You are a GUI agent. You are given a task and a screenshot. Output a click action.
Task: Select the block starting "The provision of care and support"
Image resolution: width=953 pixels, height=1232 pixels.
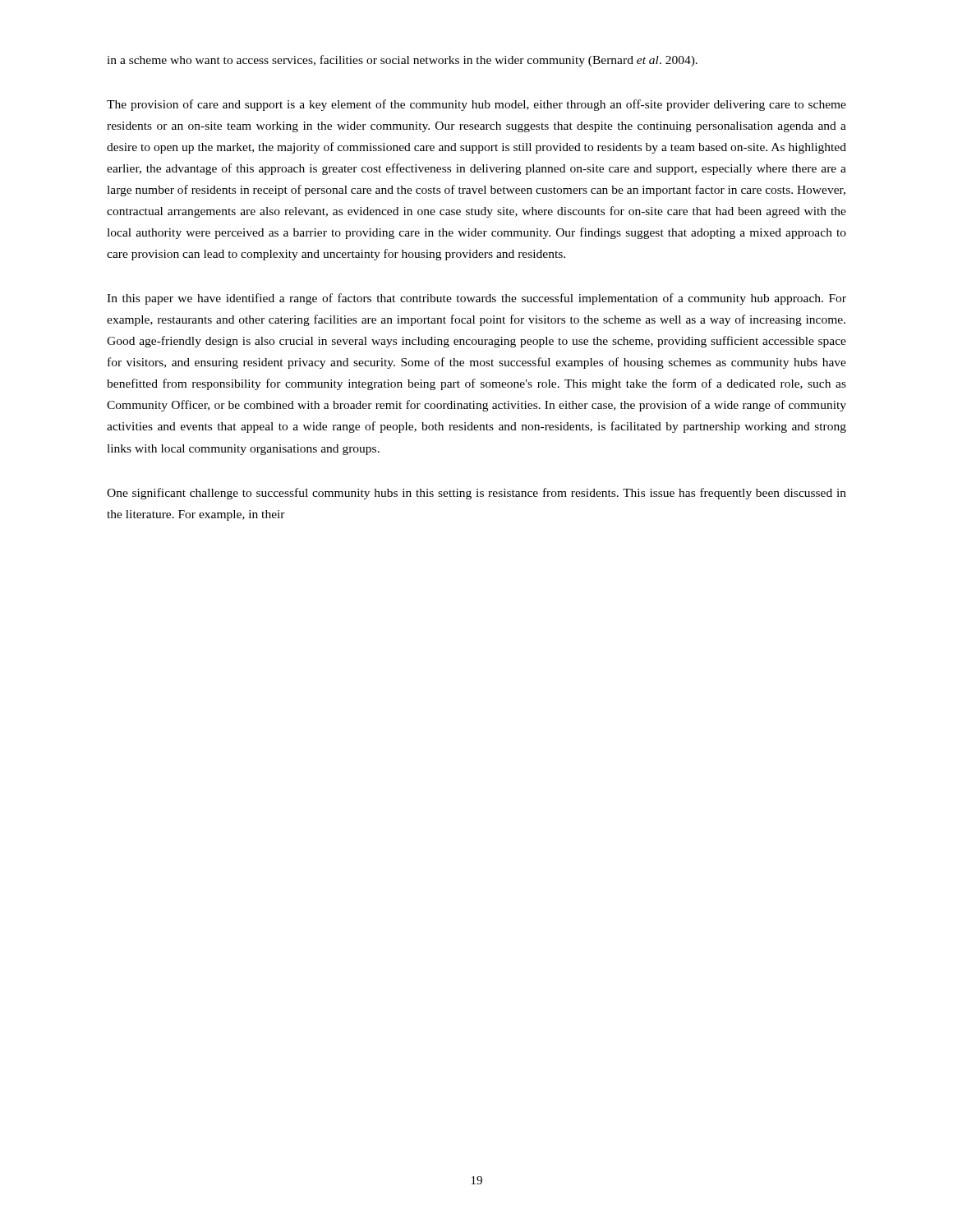click(476, 179)
